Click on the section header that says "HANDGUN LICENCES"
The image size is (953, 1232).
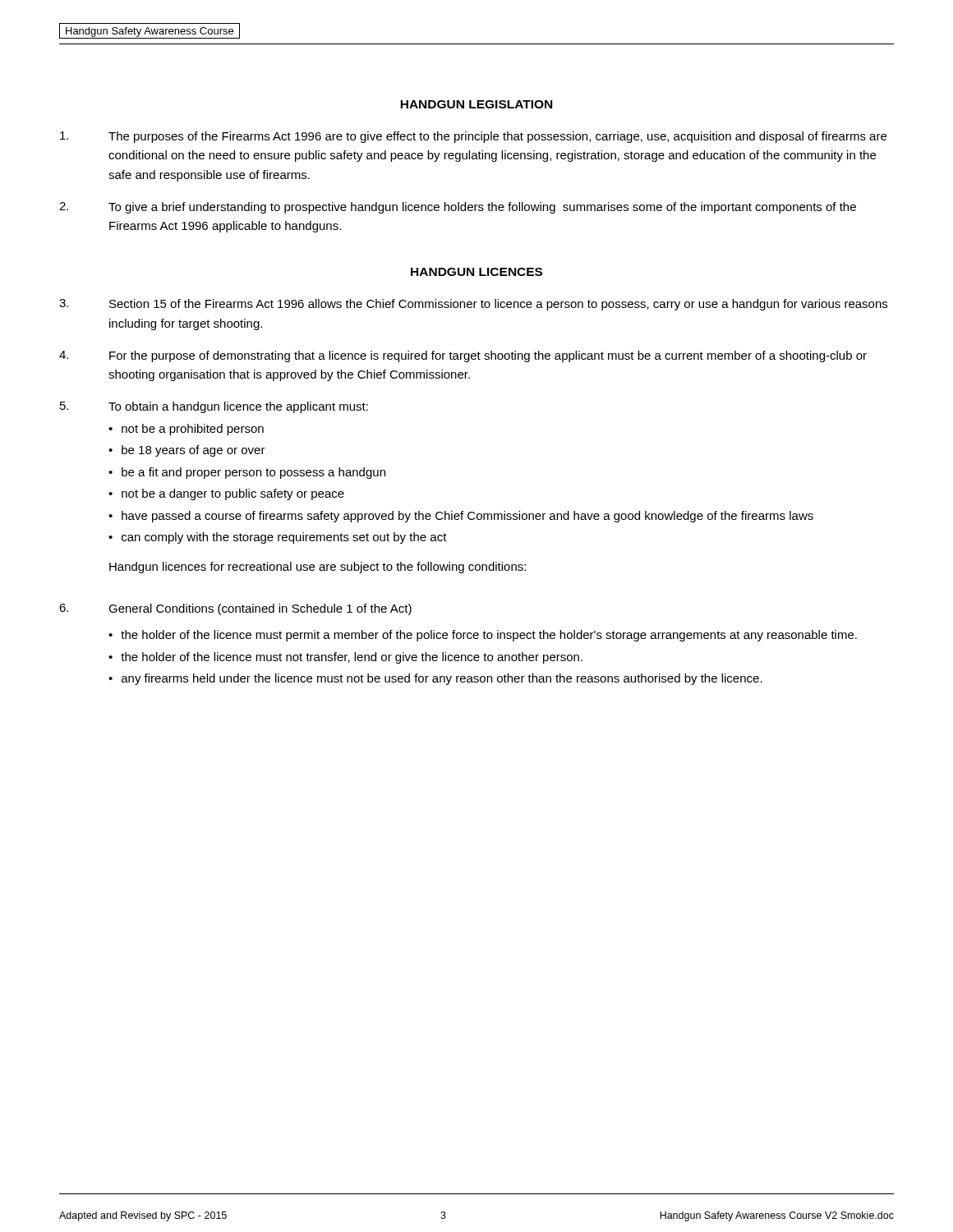476,272
